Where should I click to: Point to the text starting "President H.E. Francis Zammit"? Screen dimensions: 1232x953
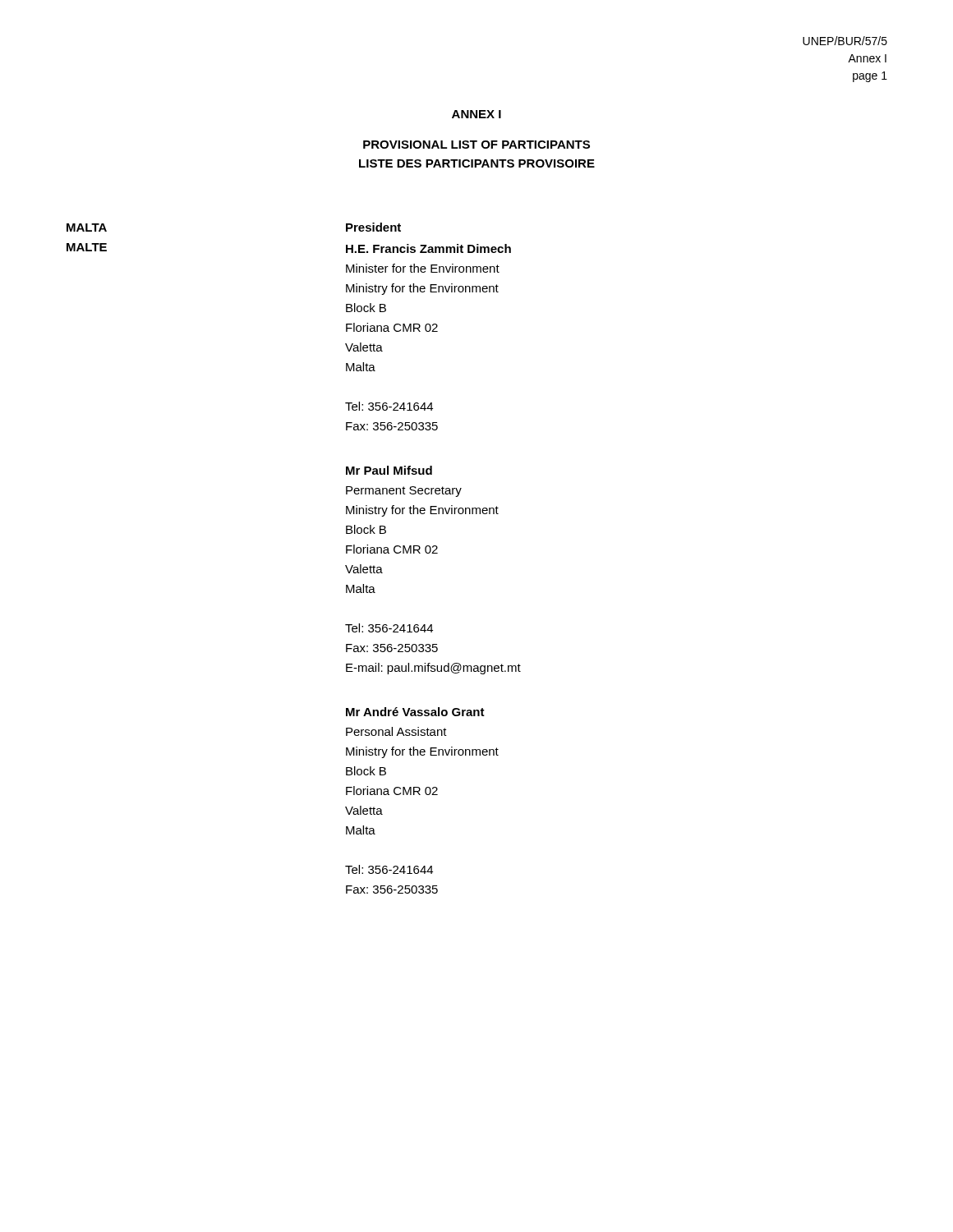point(373,227)
